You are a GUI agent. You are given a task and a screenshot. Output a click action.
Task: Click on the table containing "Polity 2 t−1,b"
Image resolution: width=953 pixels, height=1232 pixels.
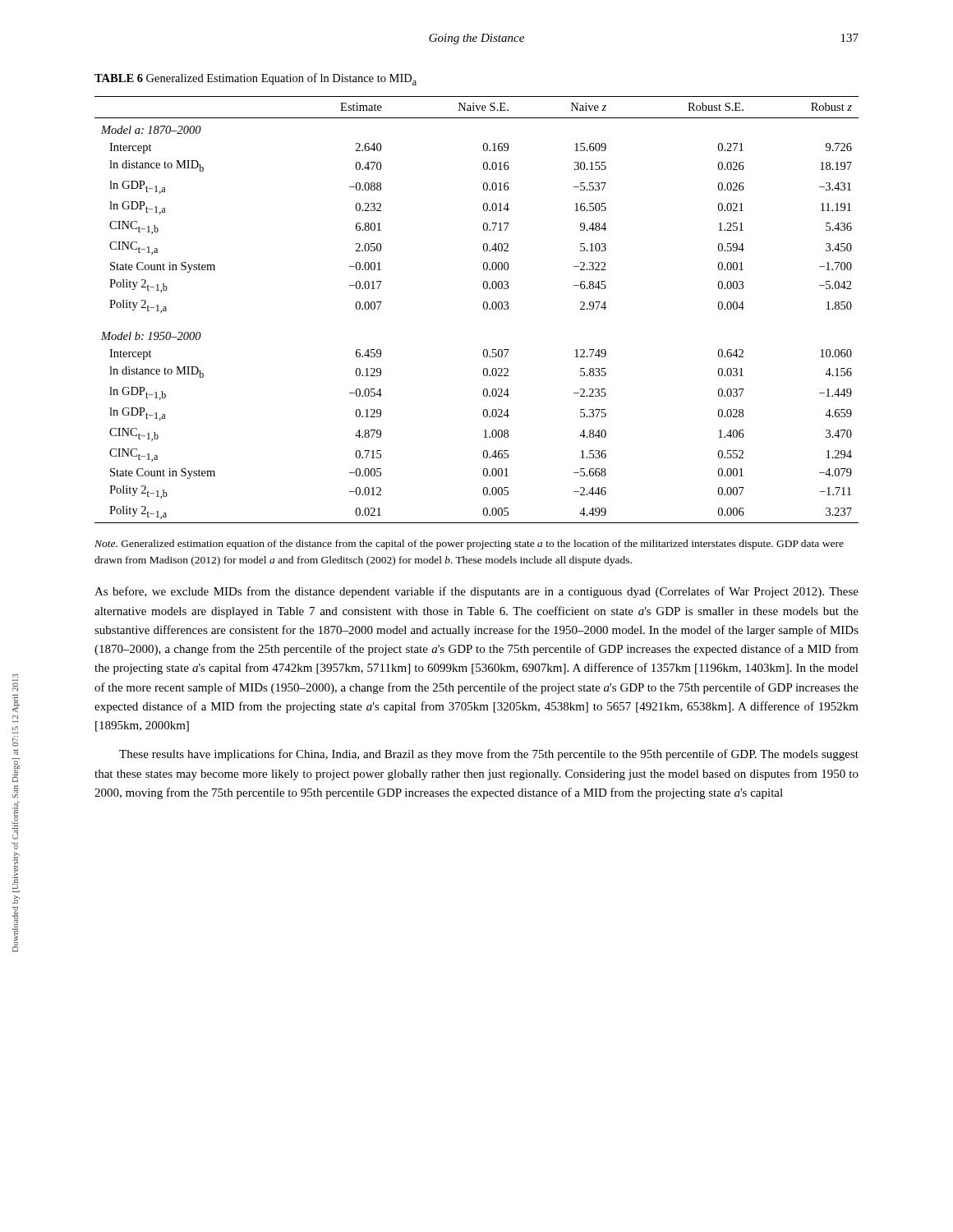click(476, 312)
